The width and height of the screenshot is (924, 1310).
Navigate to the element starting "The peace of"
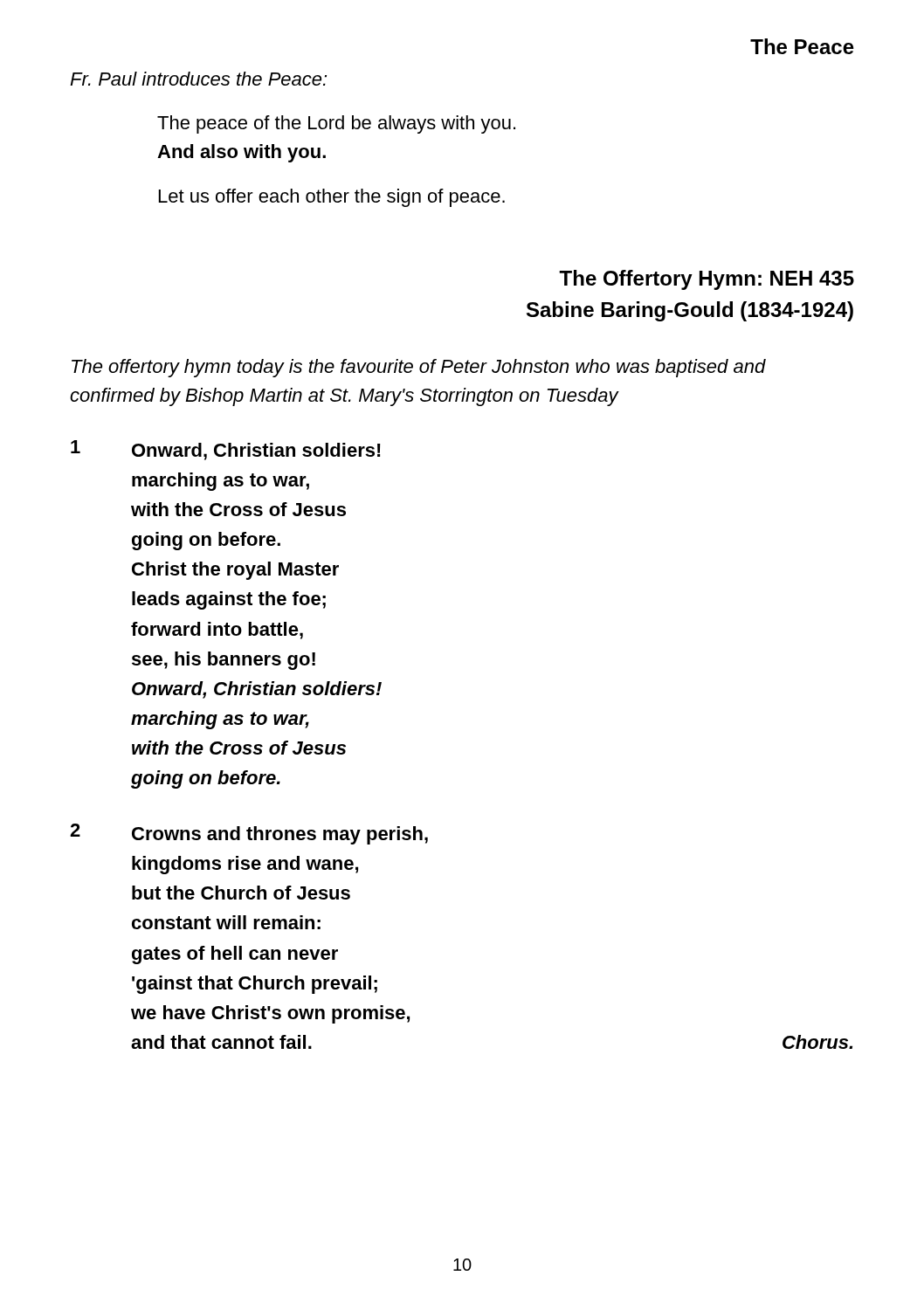(x=337, y=137)
